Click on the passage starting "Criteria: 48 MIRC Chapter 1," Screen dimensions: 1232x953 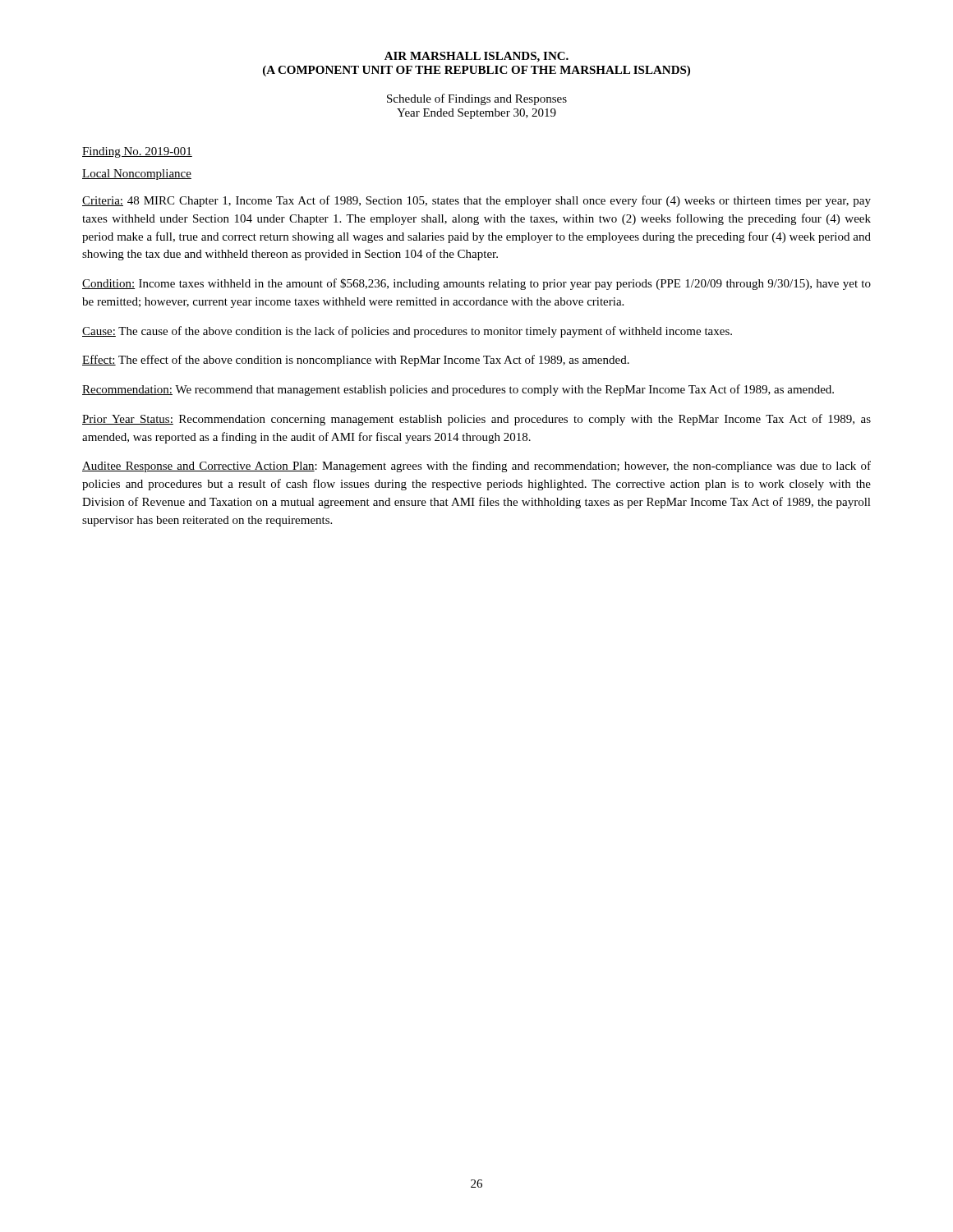[476, 227]
